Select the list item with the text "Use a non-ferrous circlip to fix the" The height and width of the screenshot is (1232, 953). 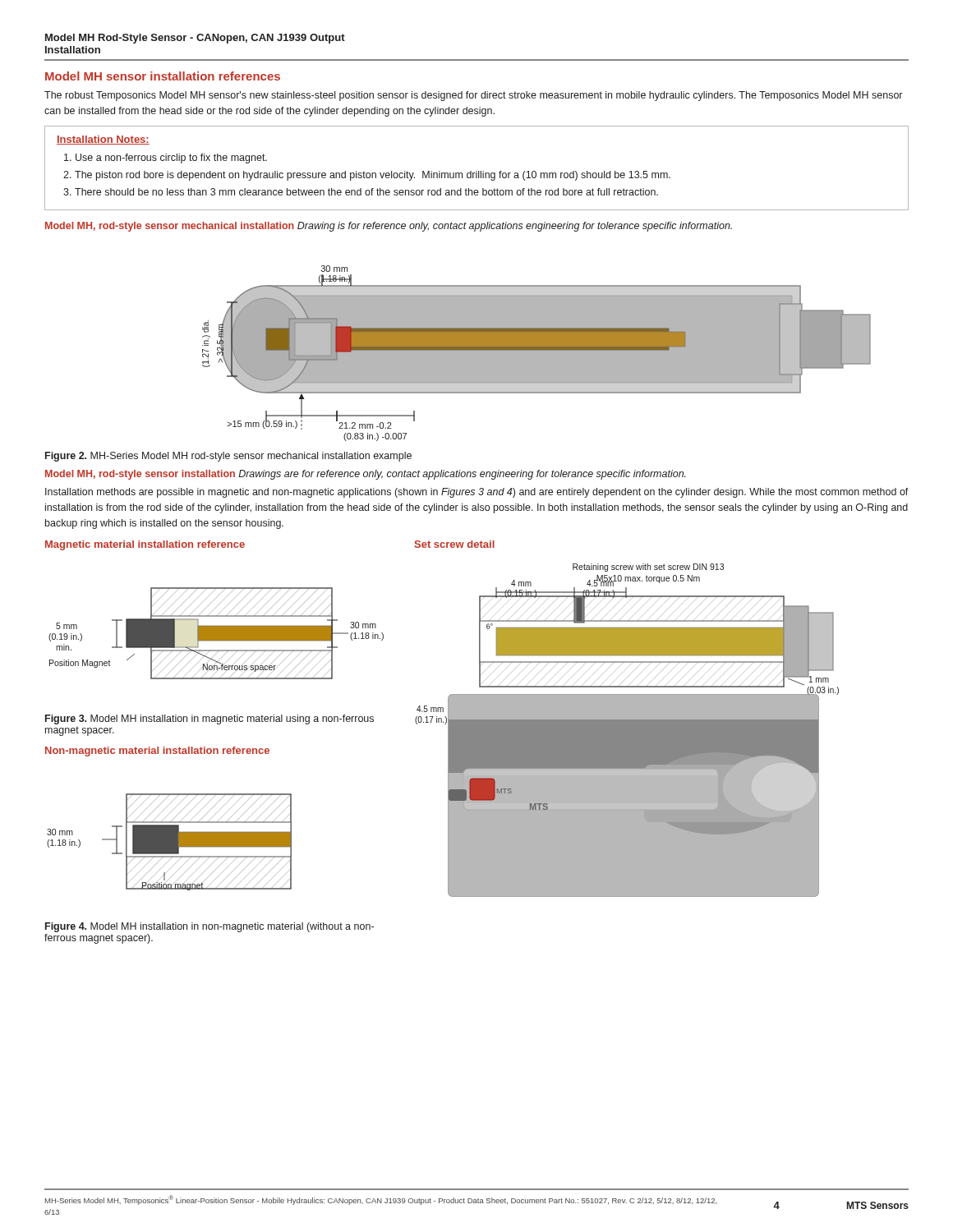click(171, 157)
